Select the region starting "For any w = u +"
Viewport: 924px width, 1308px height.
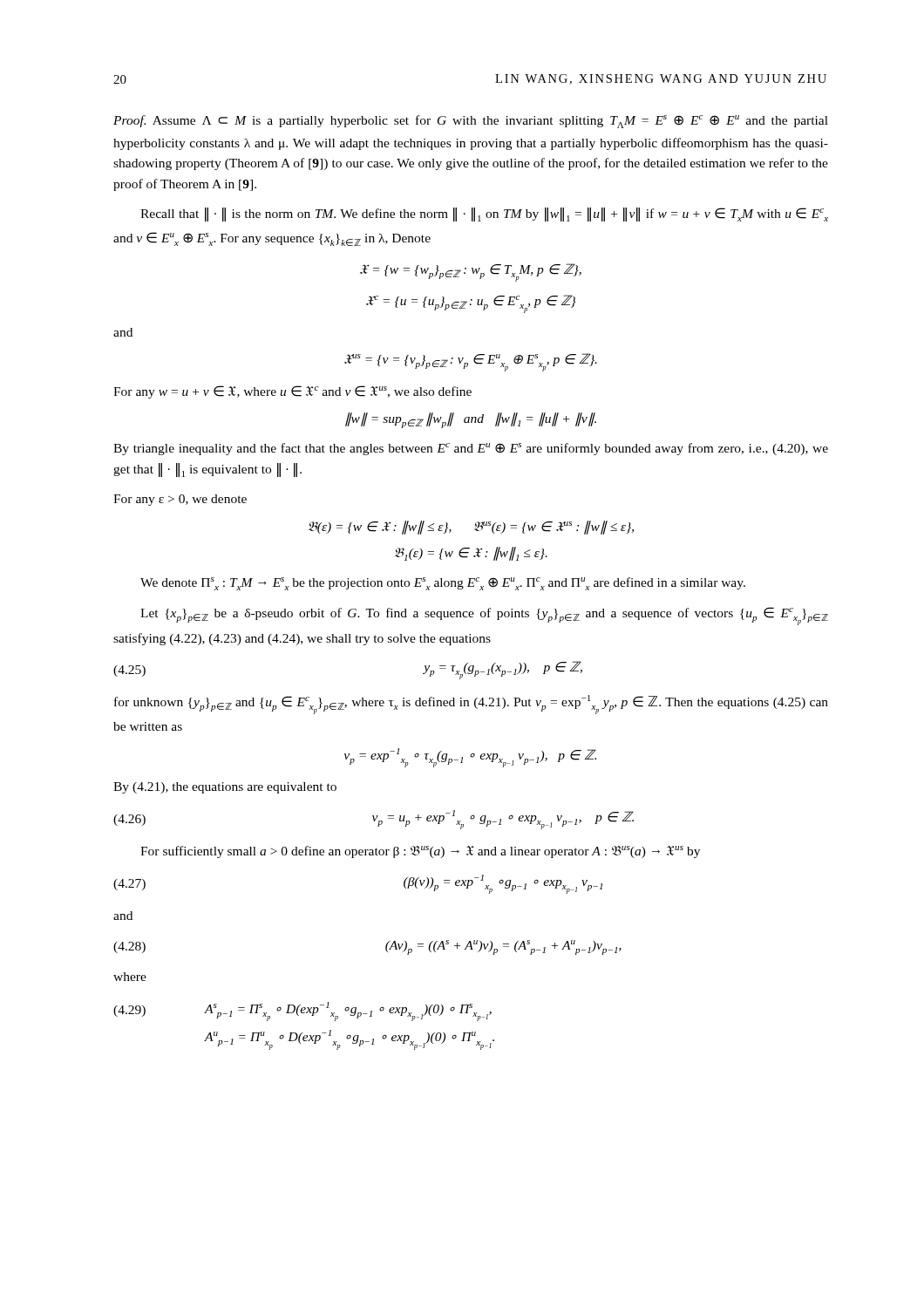(x=293, y=390)
